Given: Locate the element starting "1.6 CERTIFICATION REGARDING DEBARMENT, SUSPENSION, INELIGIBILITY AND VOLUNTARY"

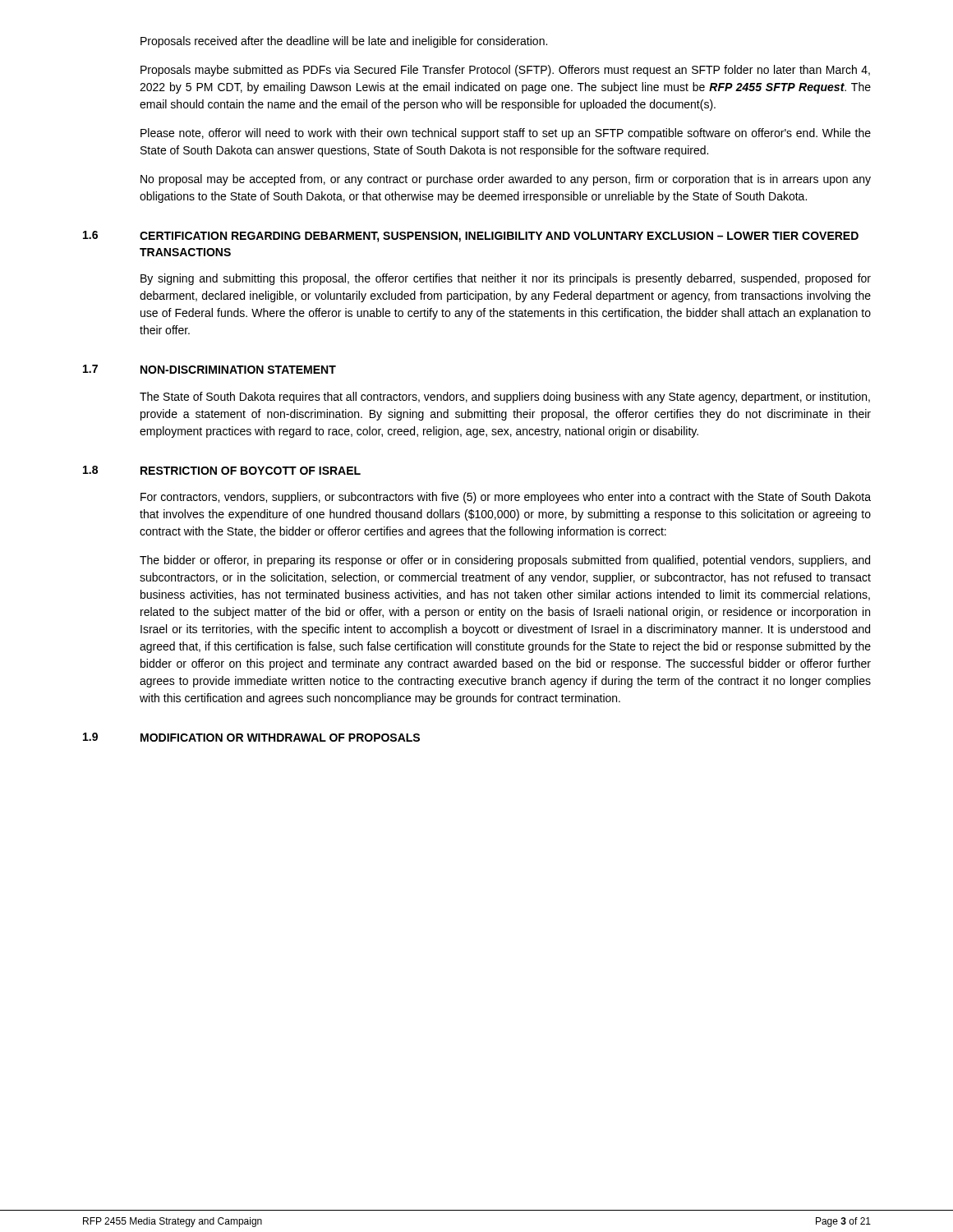Looking at the screenshot, I should click(x=476, y=244).
